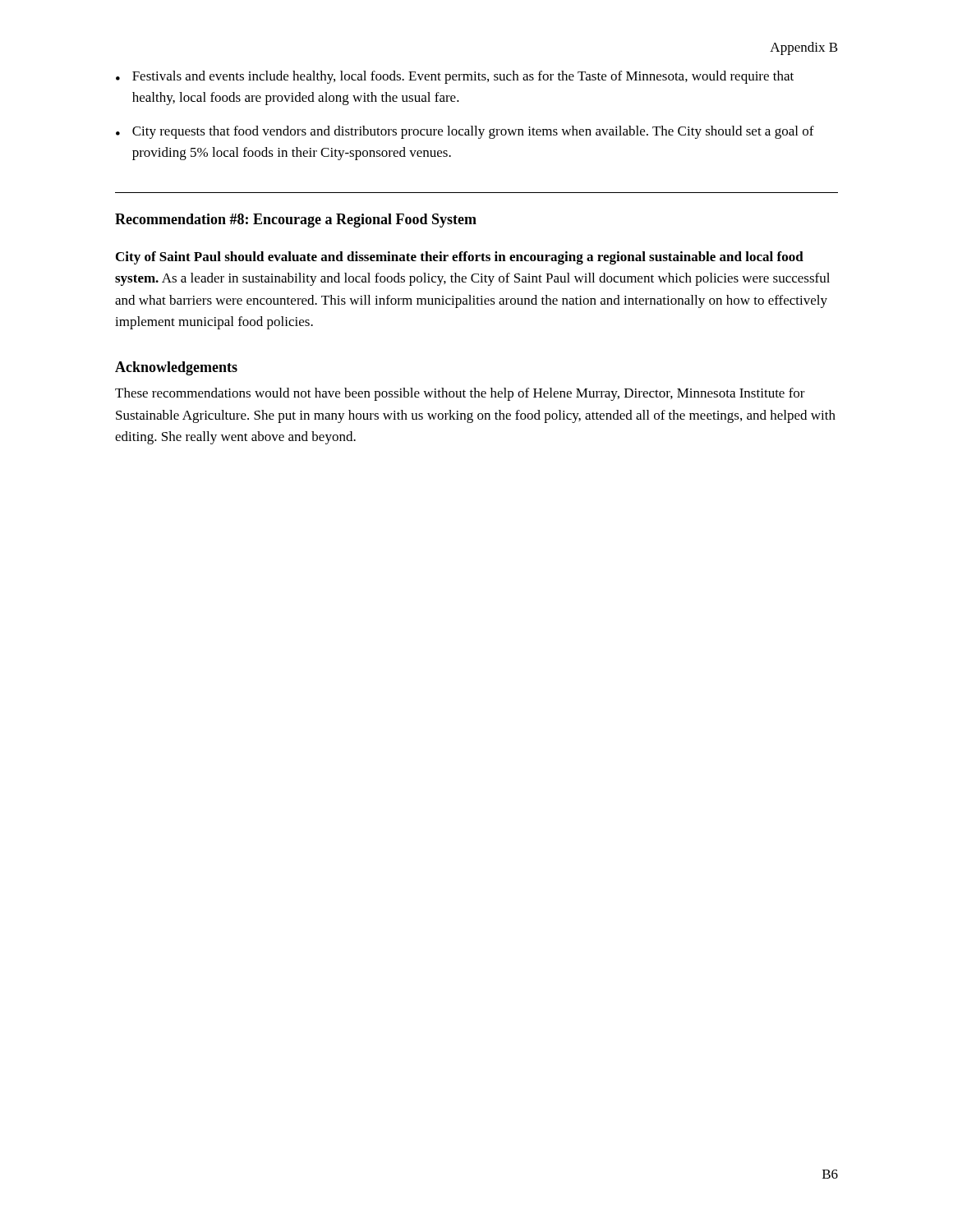Point to the text starting "City of Saint Paul"
Screen dimensions: 1232x953
click(x=473, y=289)
